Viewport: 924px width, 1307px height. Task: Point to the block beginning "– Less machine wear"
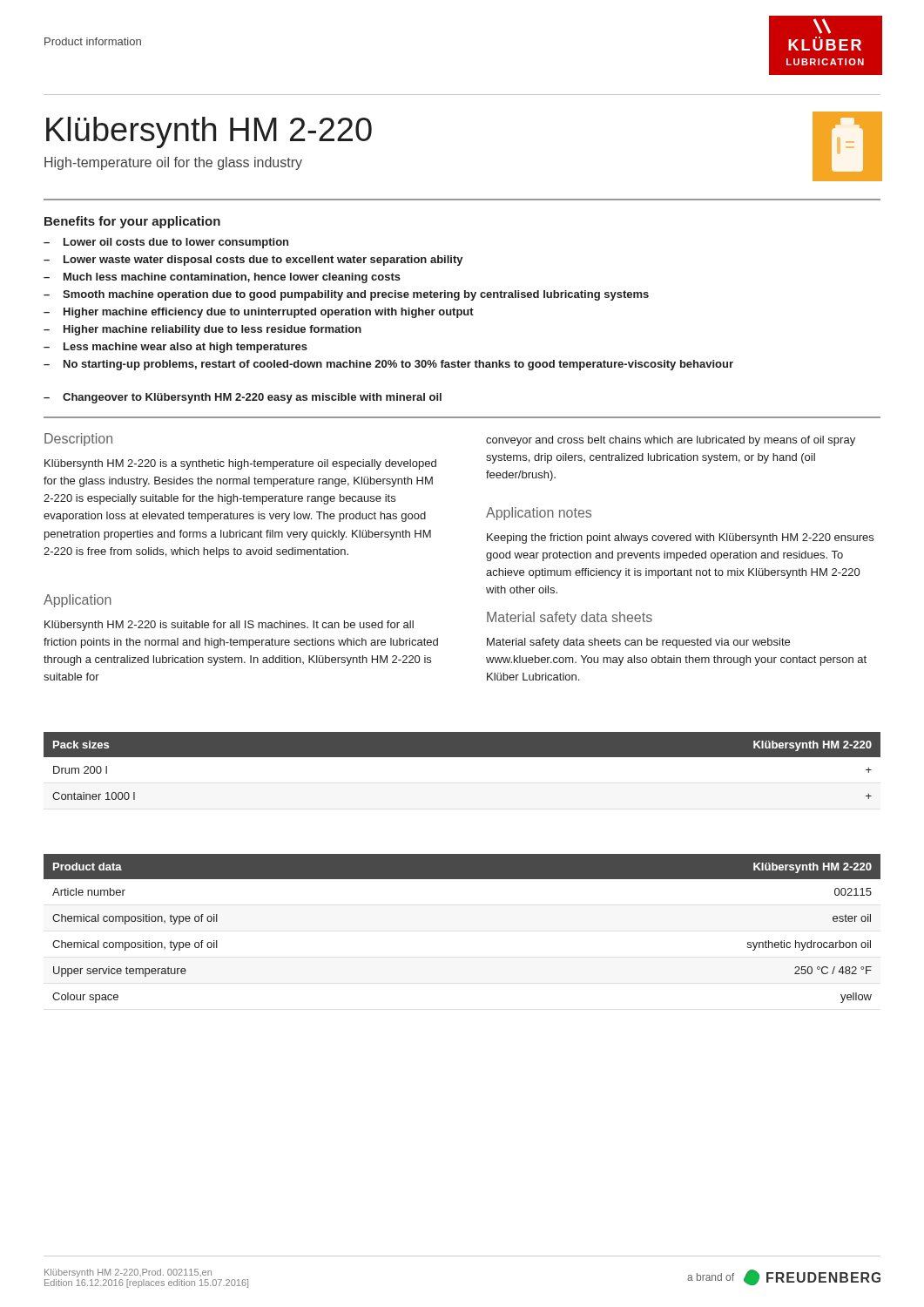pos(176,346)
